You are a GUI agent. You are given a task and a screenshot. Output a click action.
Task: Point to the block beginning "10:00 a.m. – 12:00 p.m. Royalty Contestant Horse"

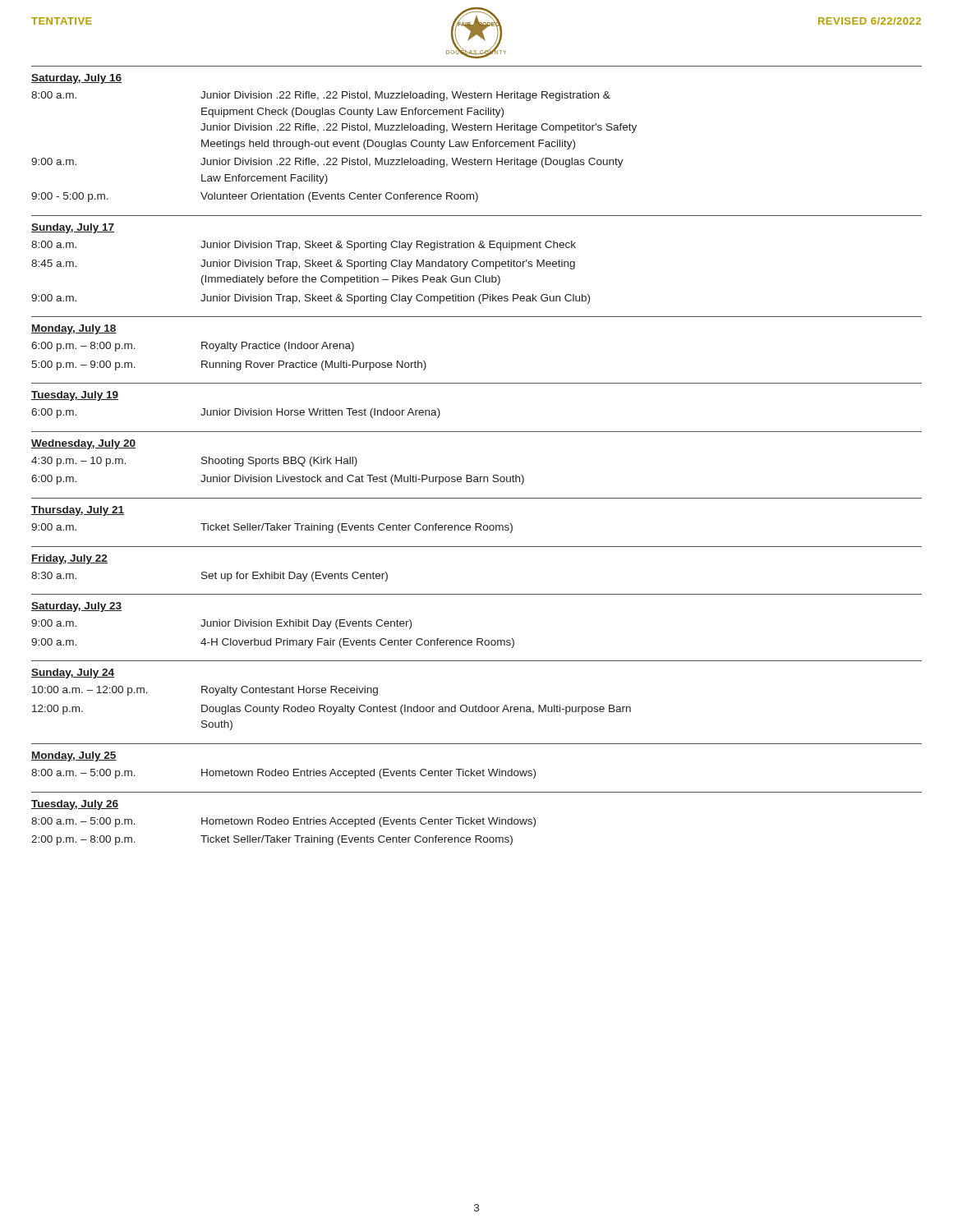tap(205, 691)
